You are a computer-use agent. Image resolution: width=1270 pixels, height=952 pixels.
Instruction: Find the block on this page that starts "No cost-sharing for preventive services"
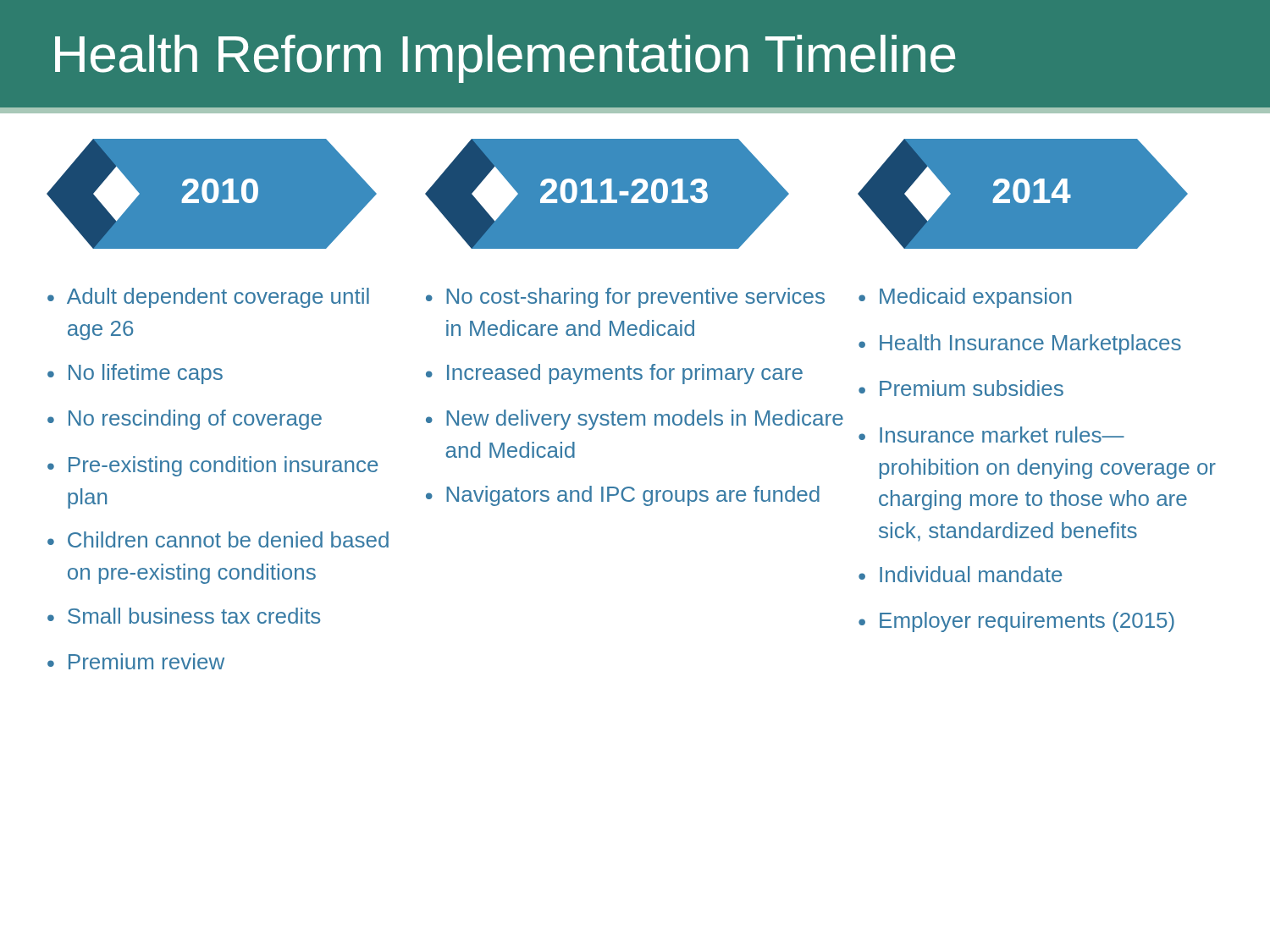635,313
